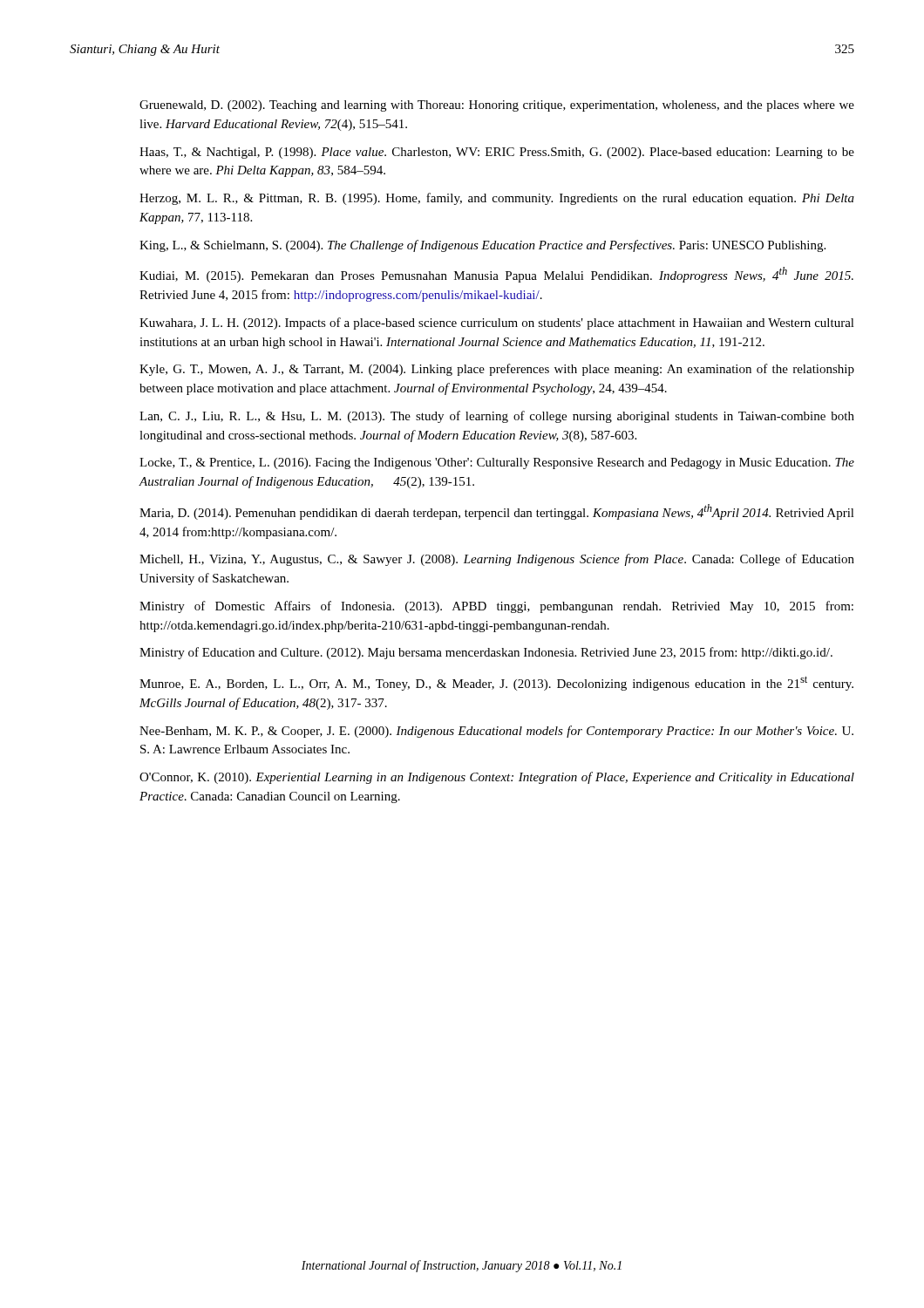Locate the block of text that opens with "Kudiai, M. (2015)."
The image size is (924, 1308).
497,284
